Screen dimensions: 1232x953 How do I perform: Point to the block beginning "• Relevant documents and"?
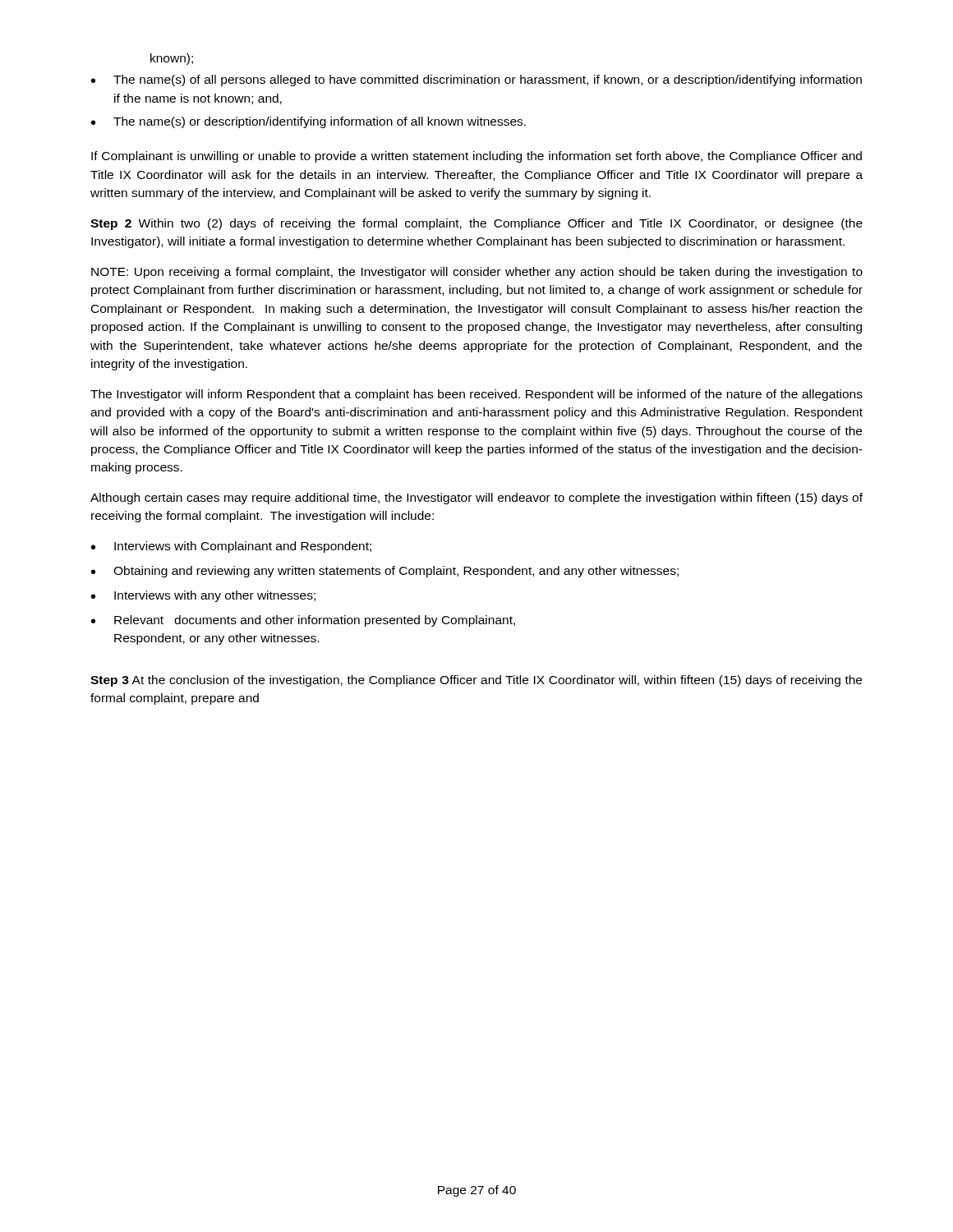303,629
